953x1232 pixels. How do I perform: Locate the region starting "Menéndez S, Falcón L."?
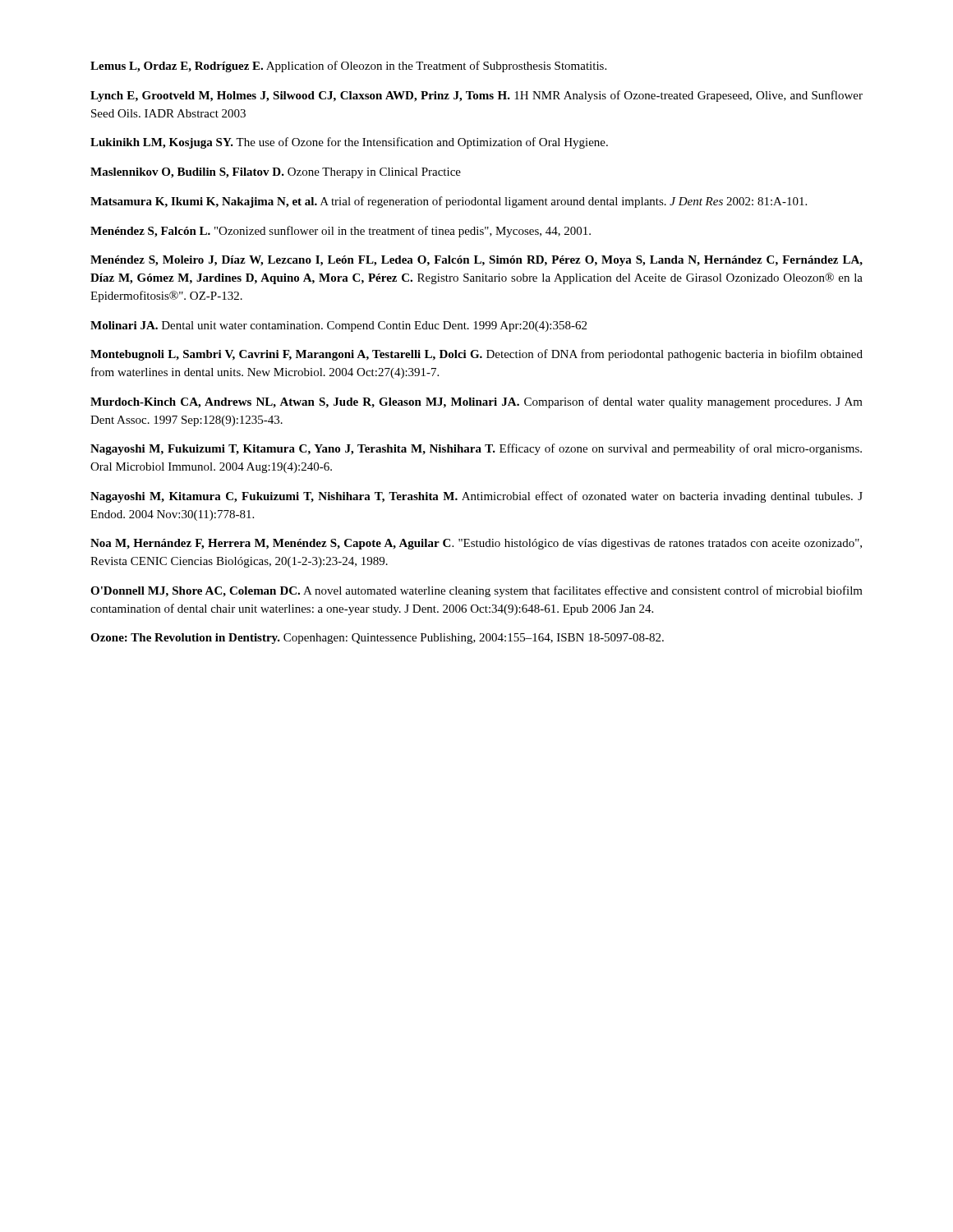[341, 230]
